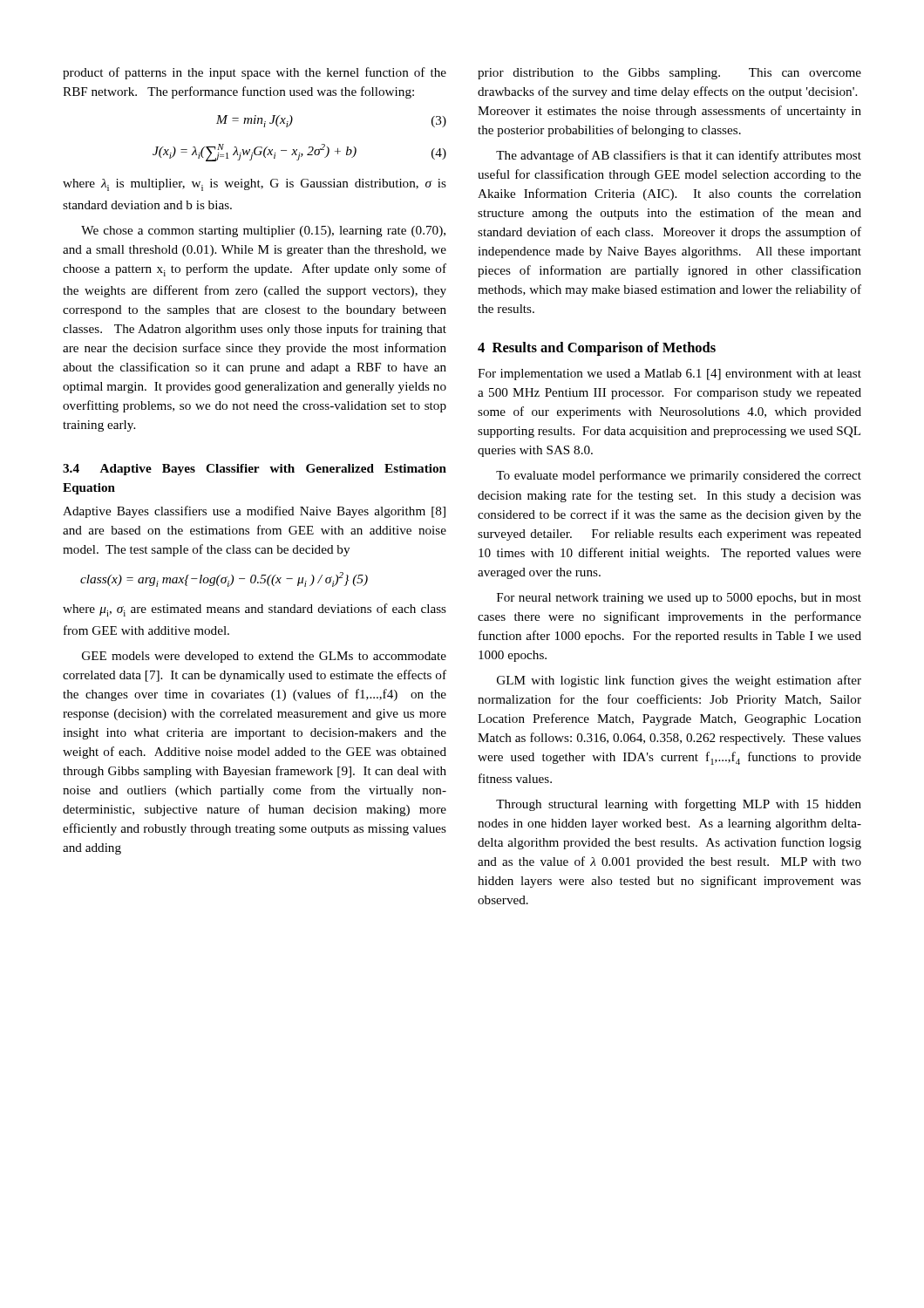Screen dimensions: 1308x924
Task: Select the passage starting "where μi, σi"
Action: [x=255, y=728]
